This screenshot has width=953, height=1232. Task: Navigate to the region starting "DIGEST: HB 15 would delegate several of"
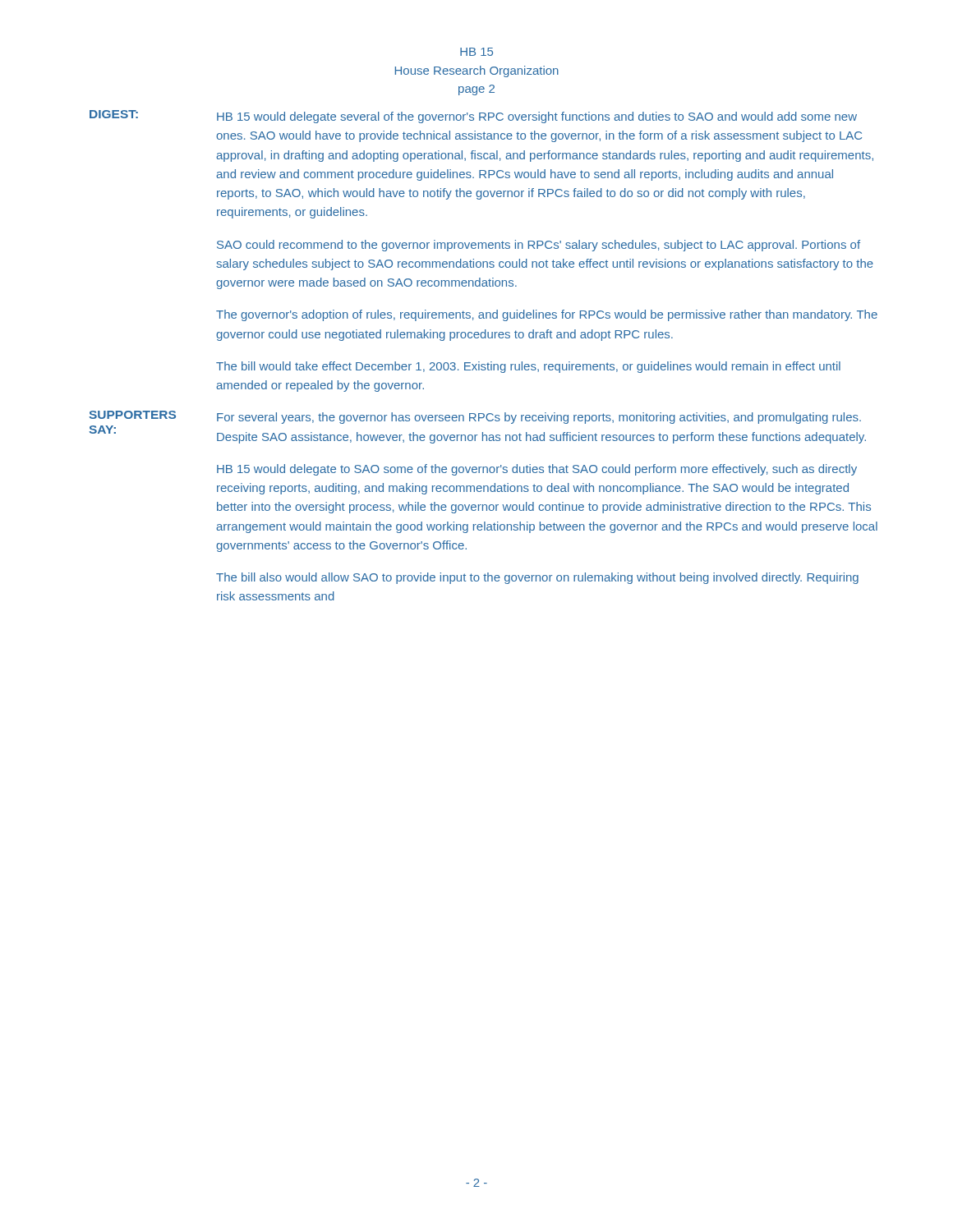coord(484,164)
